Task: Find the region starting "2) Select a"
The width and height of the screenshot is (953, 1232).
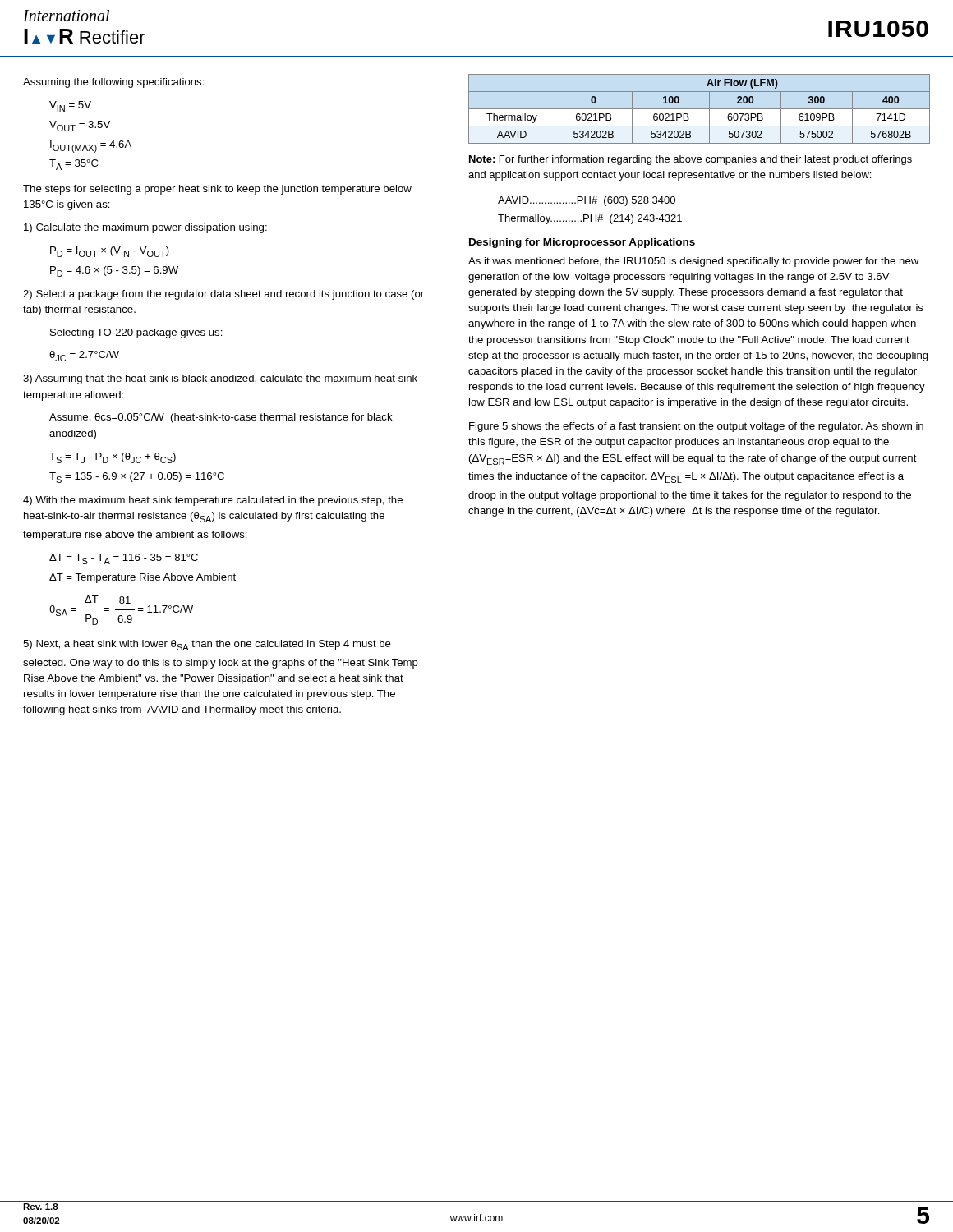Action: (224, 302)
